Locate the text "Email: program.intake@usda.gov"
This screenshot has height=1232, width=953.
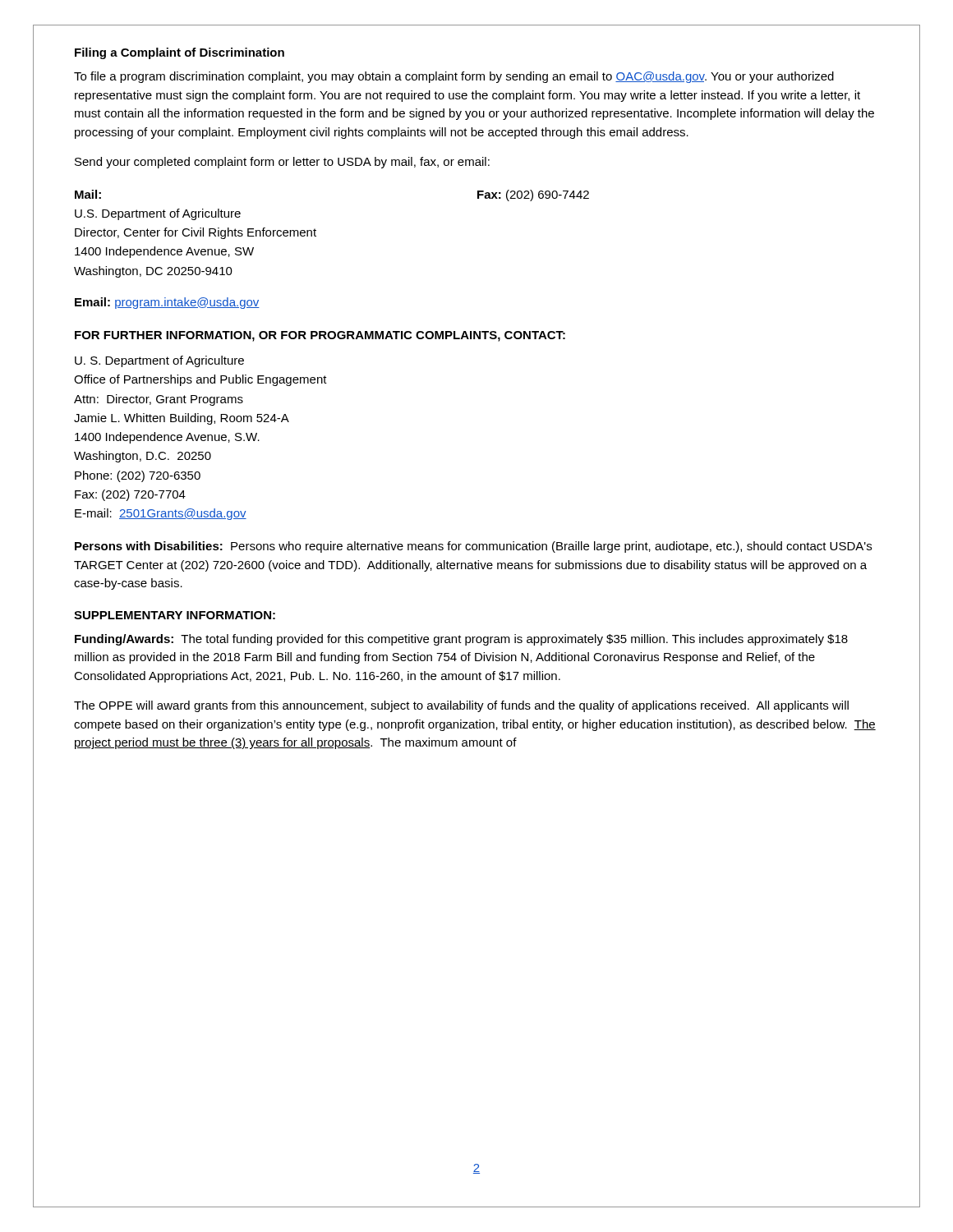pos(166,302)
